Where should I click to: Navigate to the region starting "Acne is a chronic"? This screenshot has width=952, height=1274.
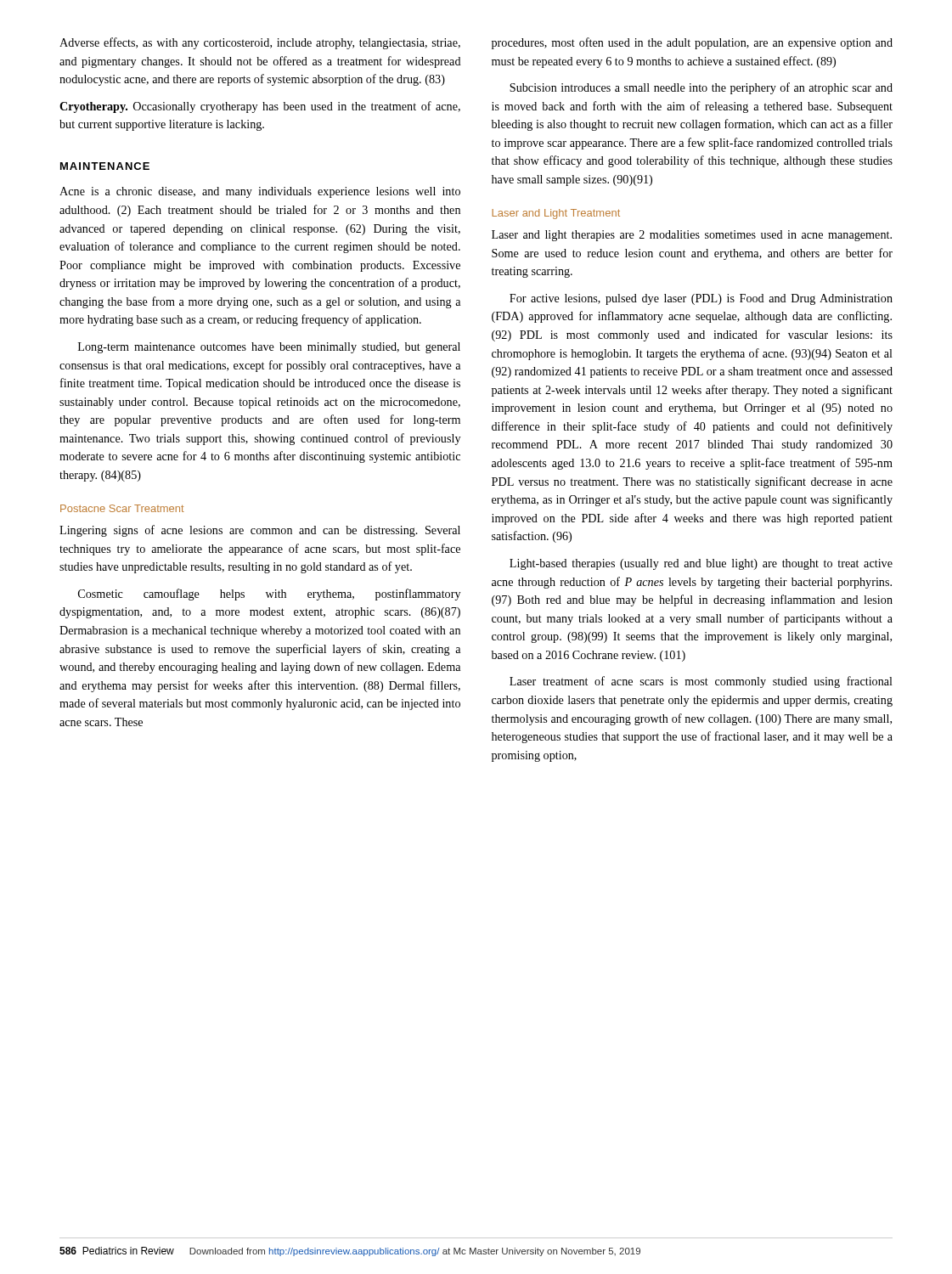(x=260, y=256)
